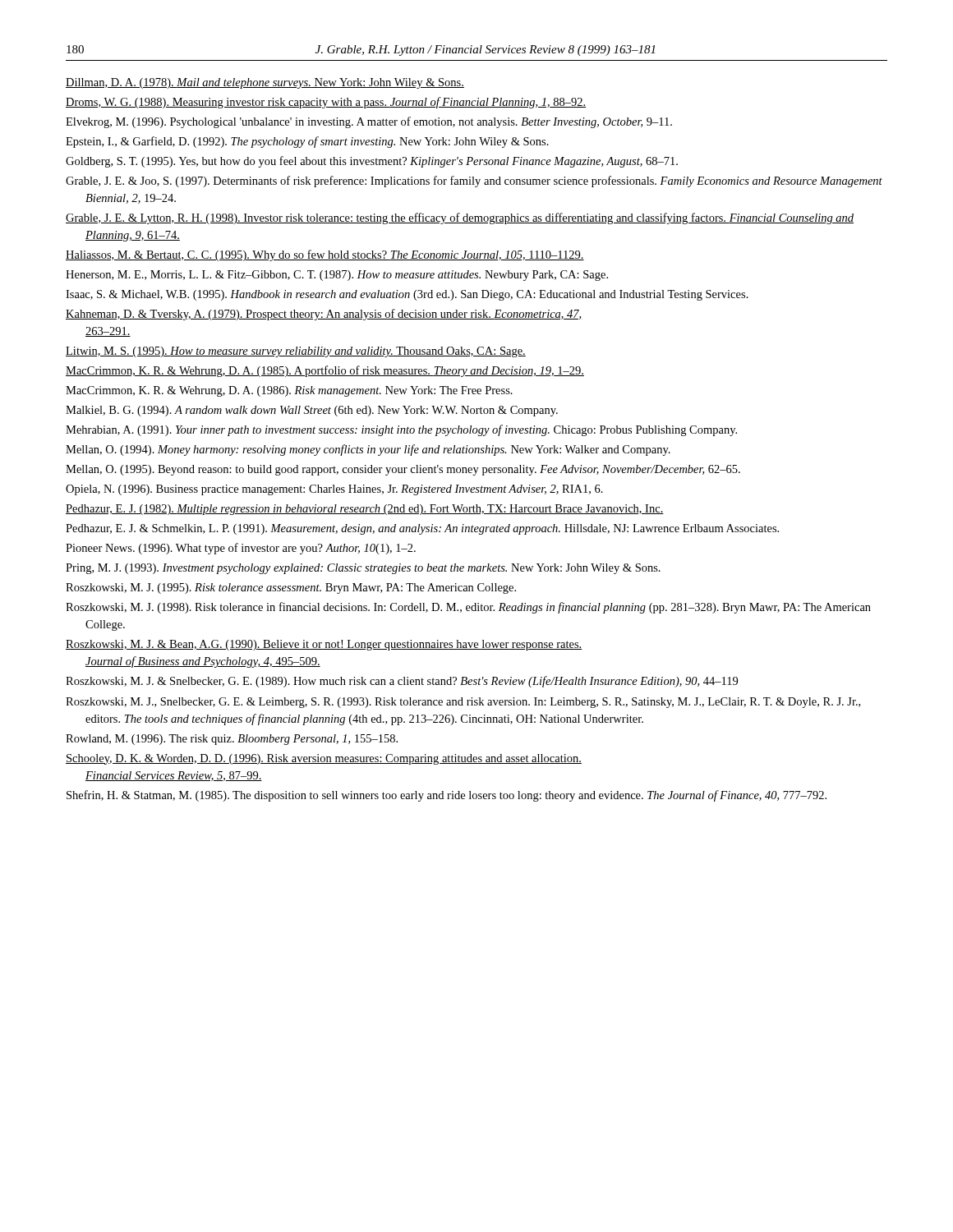Find the block on this page that starts "Dillman, D. A. (1978). Mail and"

[265, 82]
